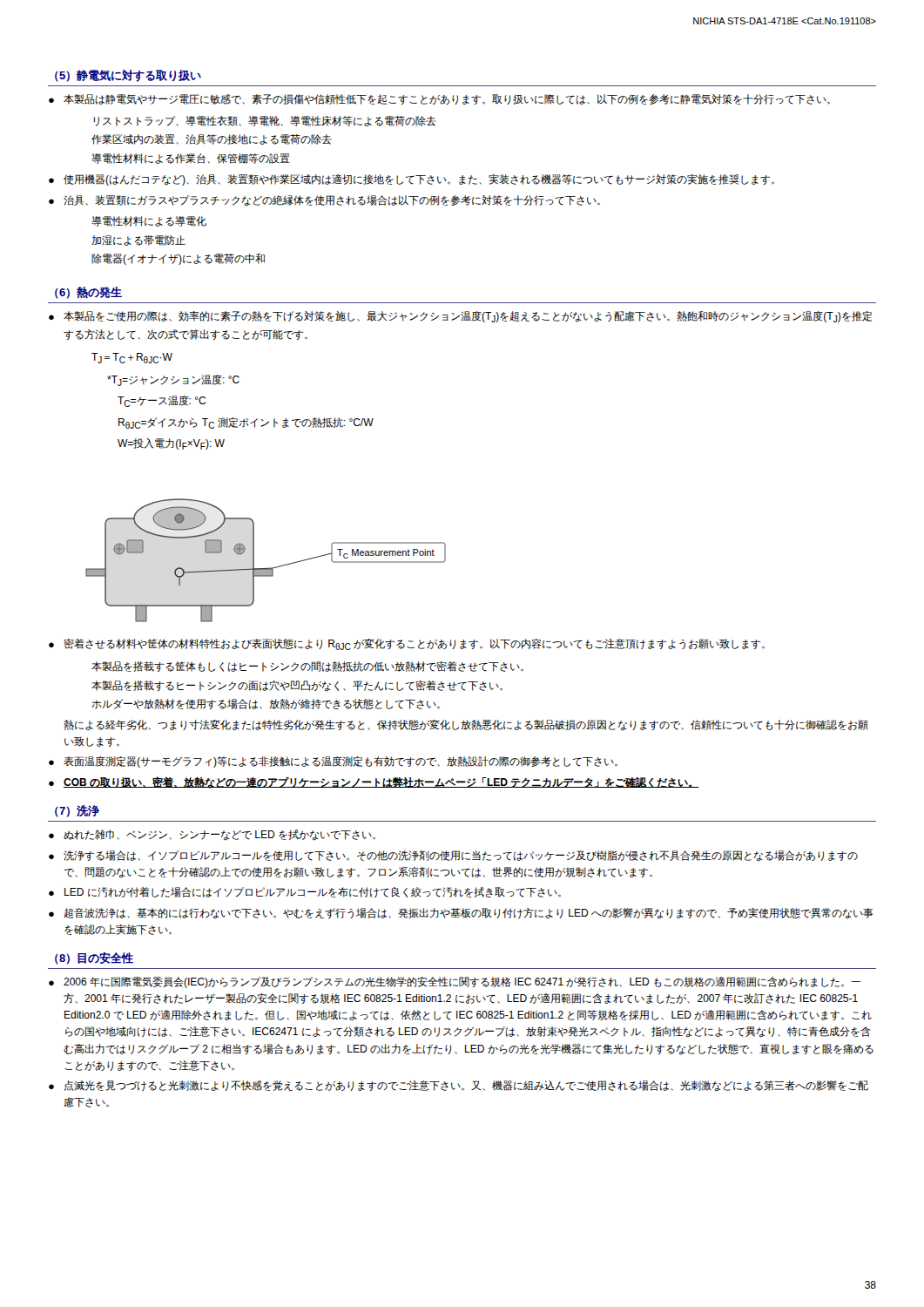Find "● 本製品をご使用の際は、効率的に素子の熱を下げる対策を施し、最大ジャンクション温度(TJ)を超えることがないよう配慮下さい。熱飽和時のジャンクション温度(TJ)を推定する方法として、次の式で算出することが可能です。" on this page
The image size is (924, 1307).
(x=462, y=326)
